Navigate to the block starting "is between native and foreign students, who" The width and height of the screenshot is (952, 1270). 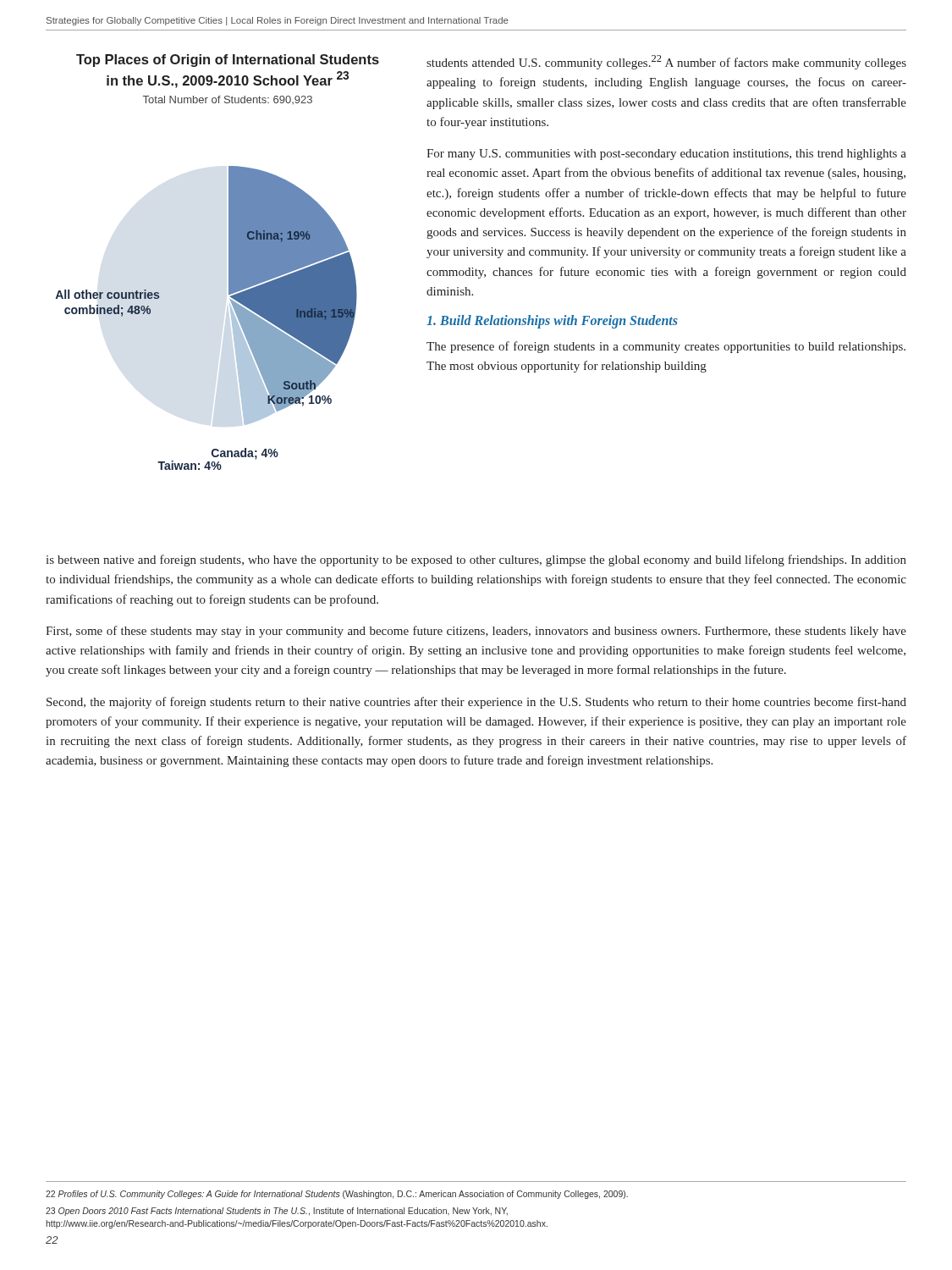pos(476,579)
